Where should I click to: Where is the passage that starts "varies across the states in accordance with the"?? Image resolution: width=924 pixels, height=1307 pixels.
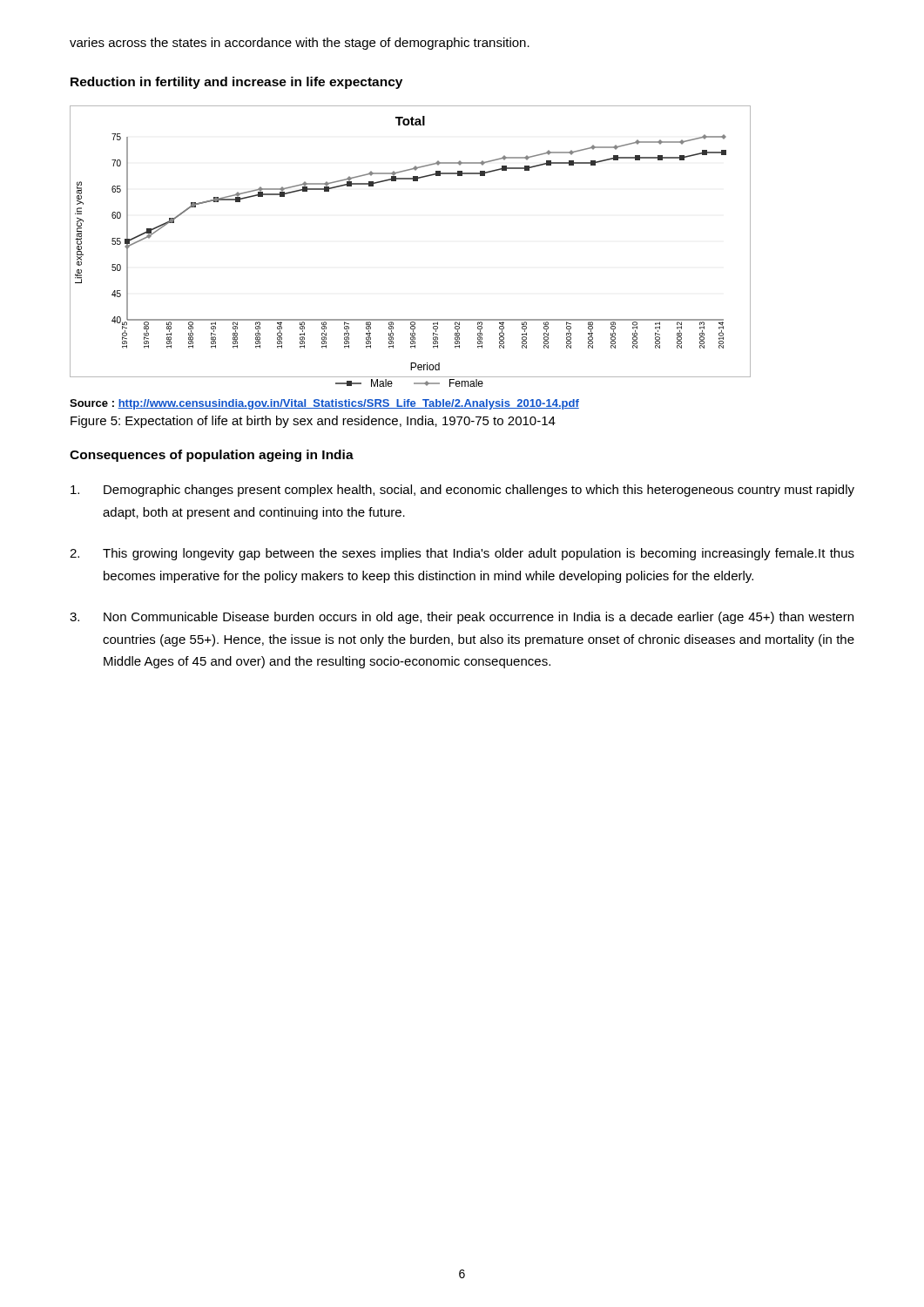click(x=300, y=42)
